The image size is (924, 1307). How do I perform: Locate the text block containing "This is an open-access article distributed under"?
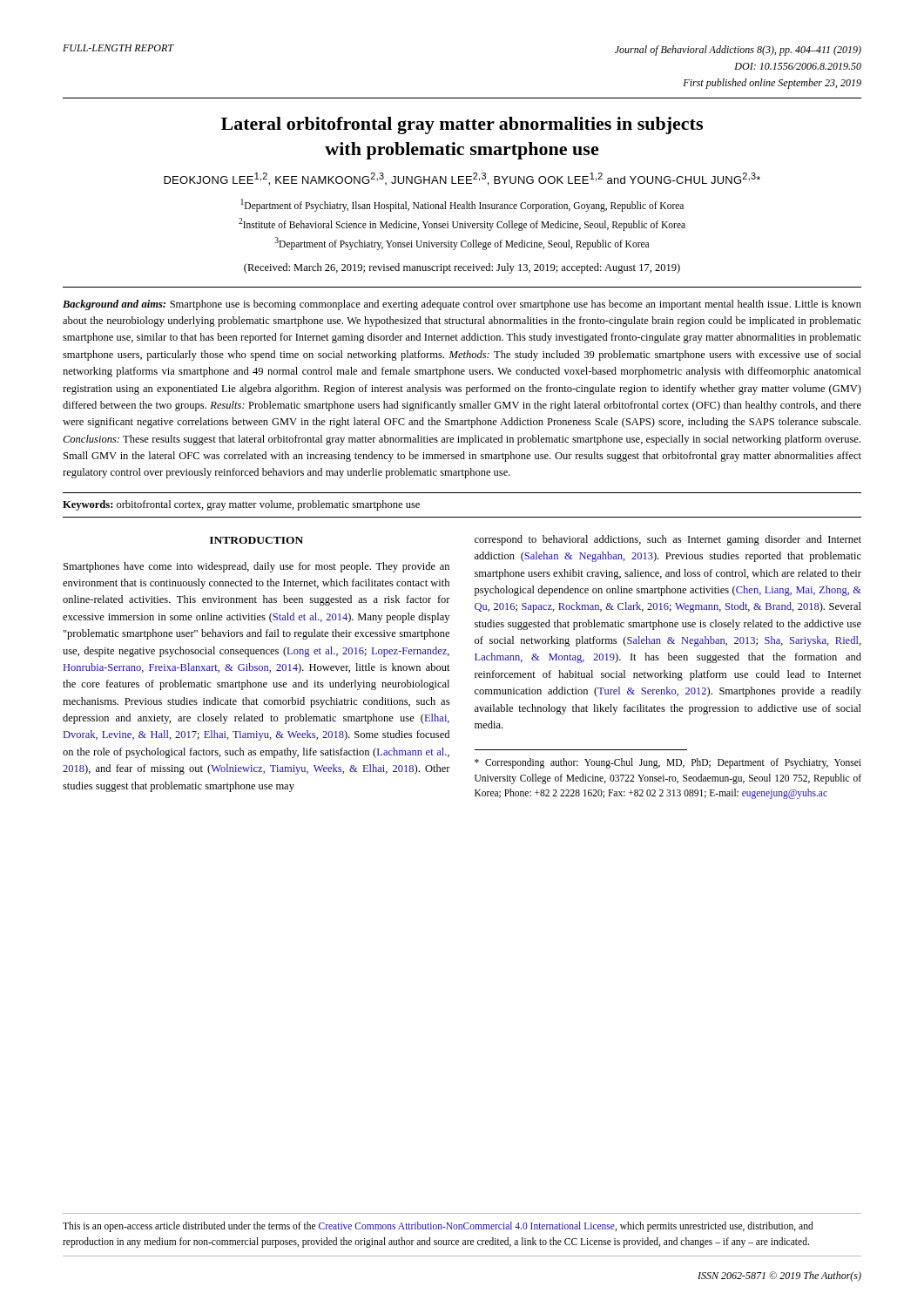[438, 1234]
